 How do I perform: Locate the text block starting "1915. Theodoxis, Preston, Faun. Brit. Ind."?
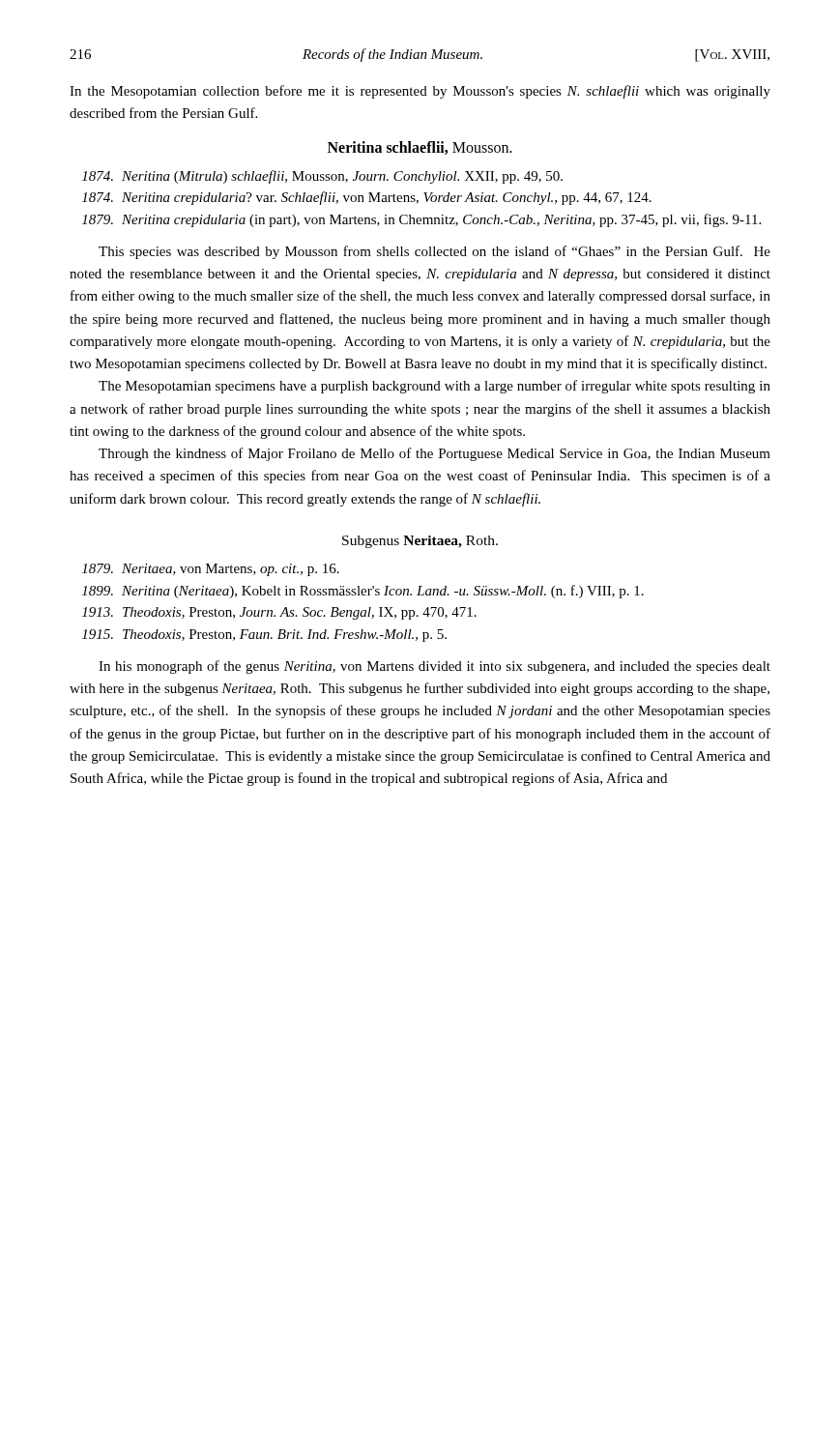pos(259,635)
